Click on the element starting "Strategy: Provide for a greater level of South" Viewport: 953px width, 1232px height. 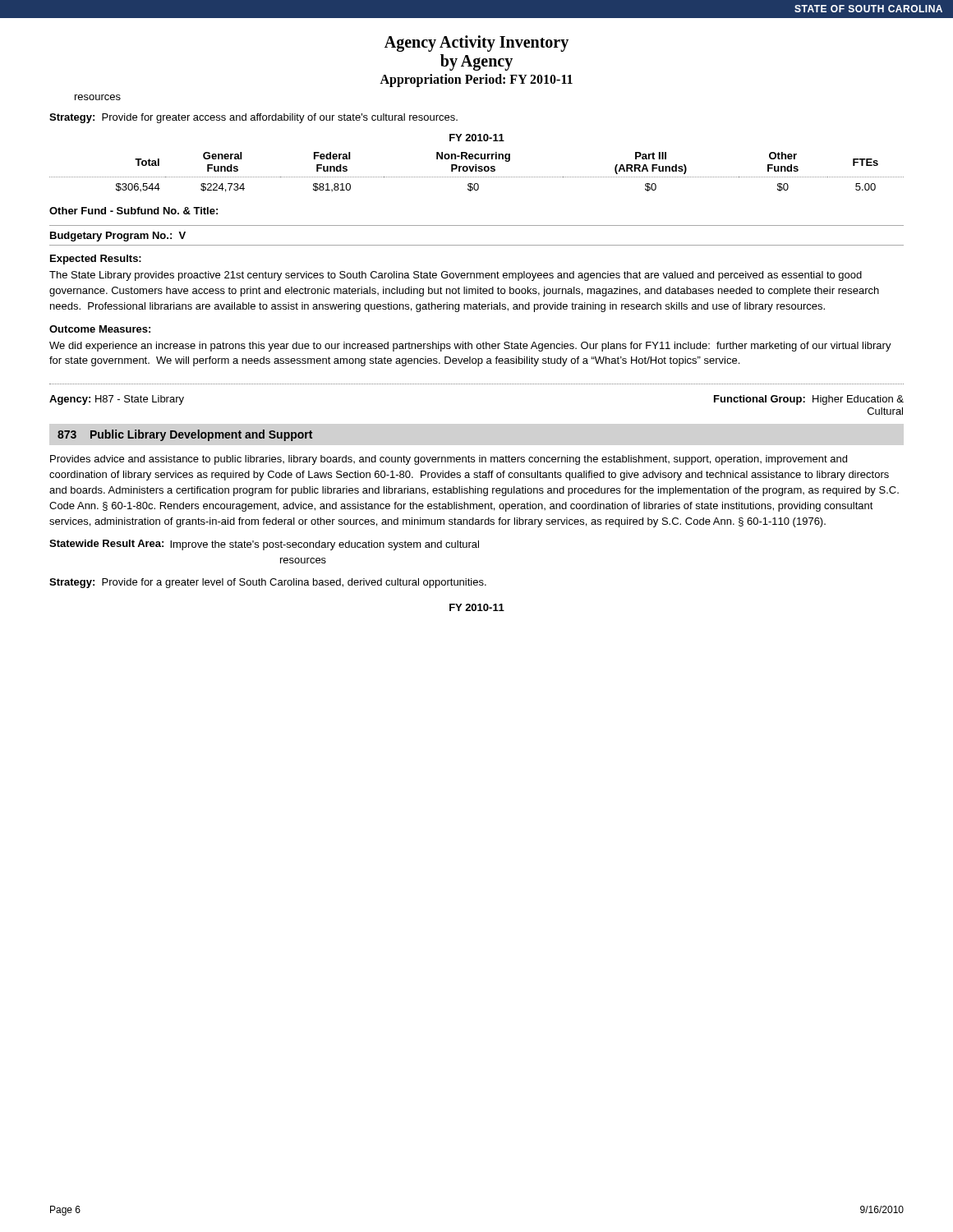[x=268, y=582]
